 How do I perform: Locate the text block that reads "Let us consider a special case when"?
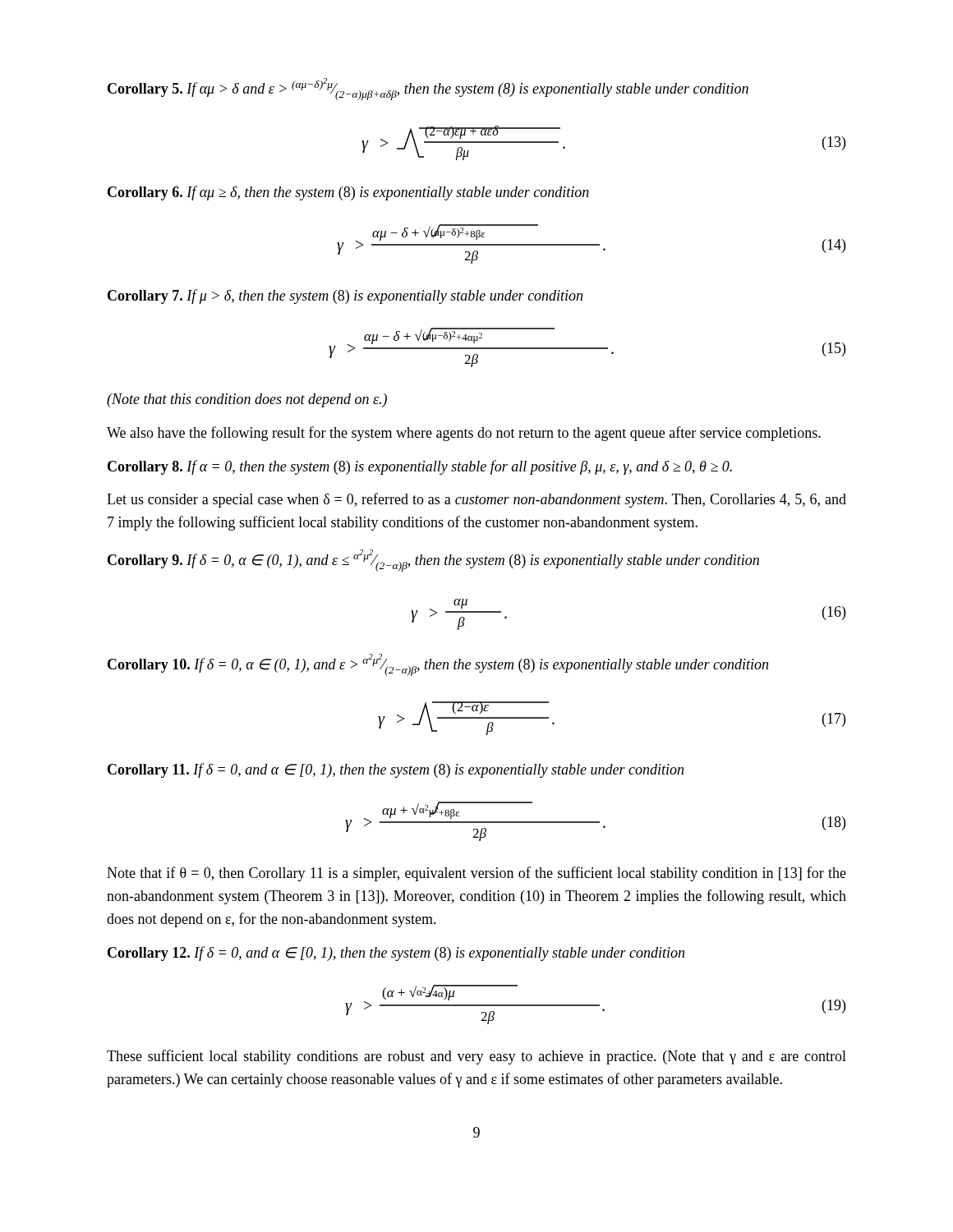coord(476,511)
